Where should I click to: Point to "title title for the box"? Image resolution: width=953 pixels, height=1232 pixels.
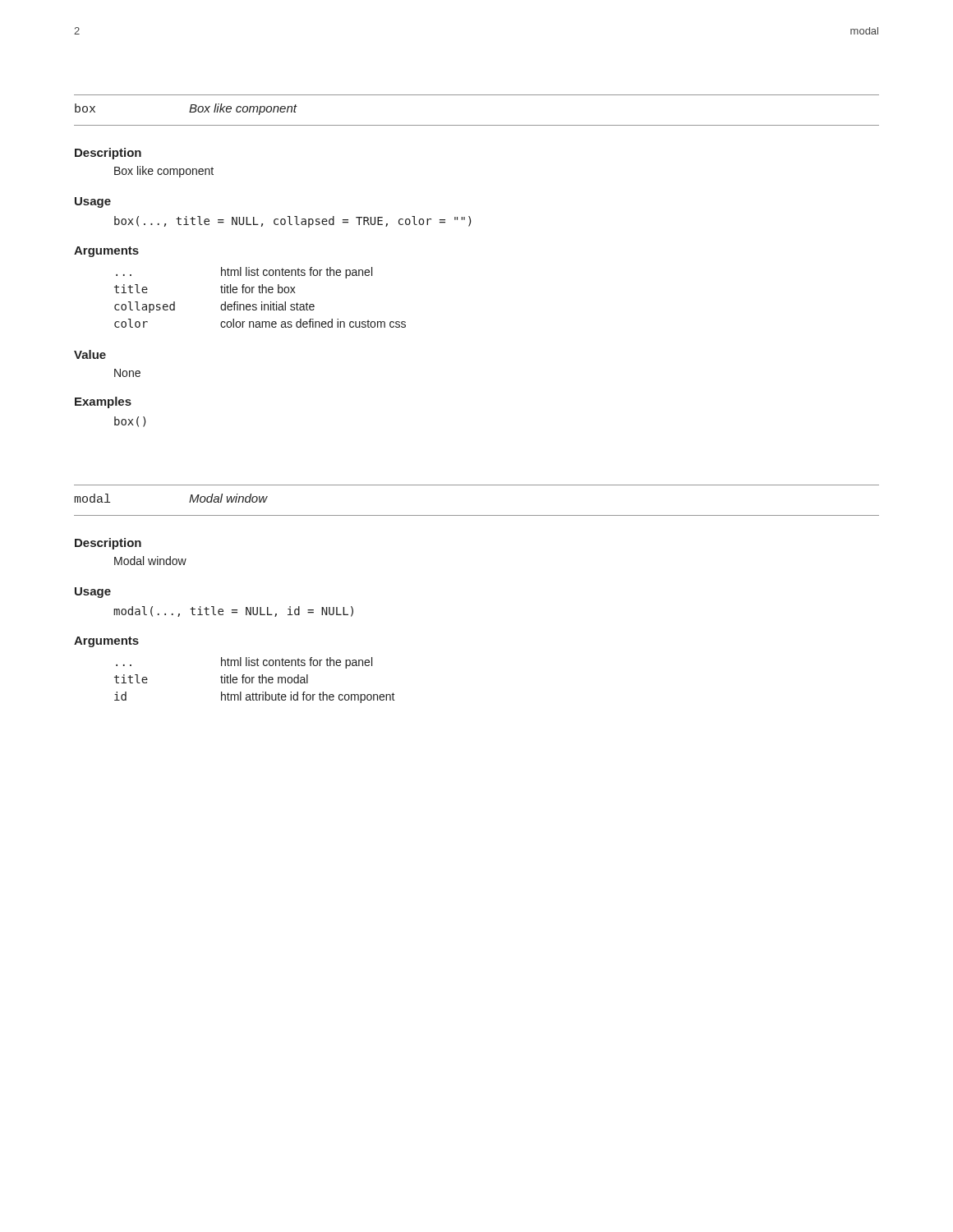260,290
